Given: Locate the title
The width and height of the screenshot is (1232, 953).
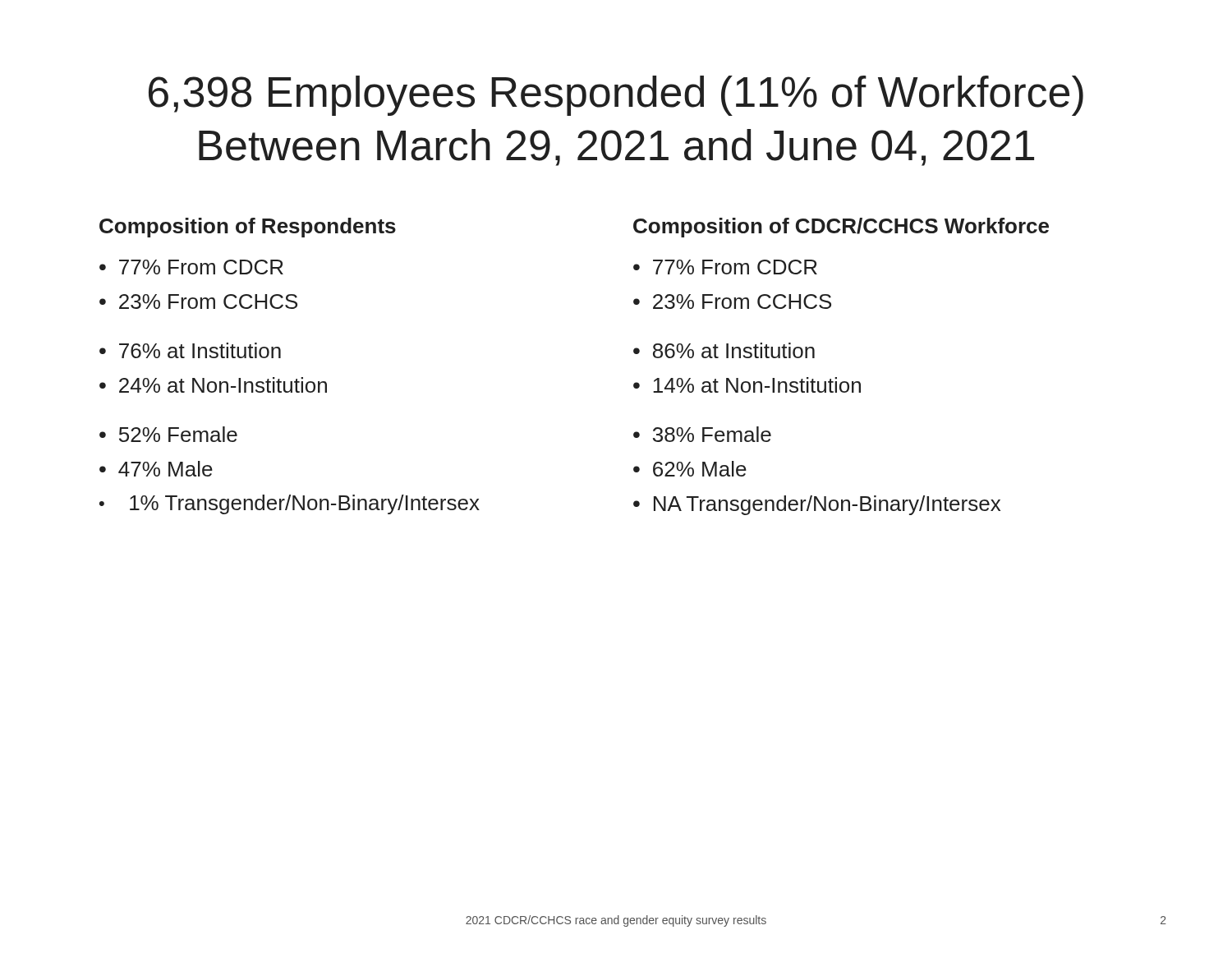Looking at the screenshot, I should 616,119.
